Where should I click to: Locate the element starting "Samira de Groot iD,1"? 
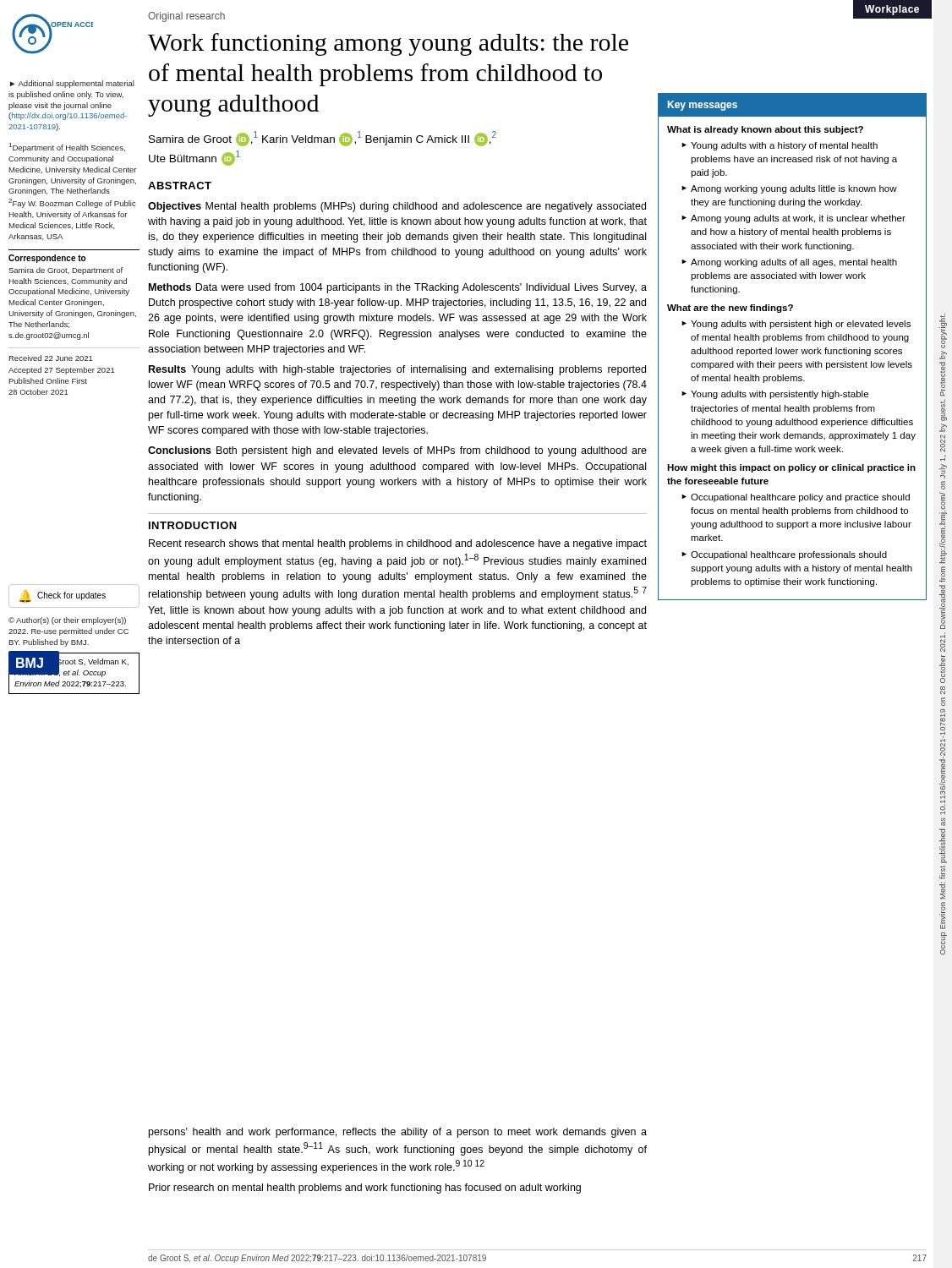pyautogui.click(x=322, y=148)
